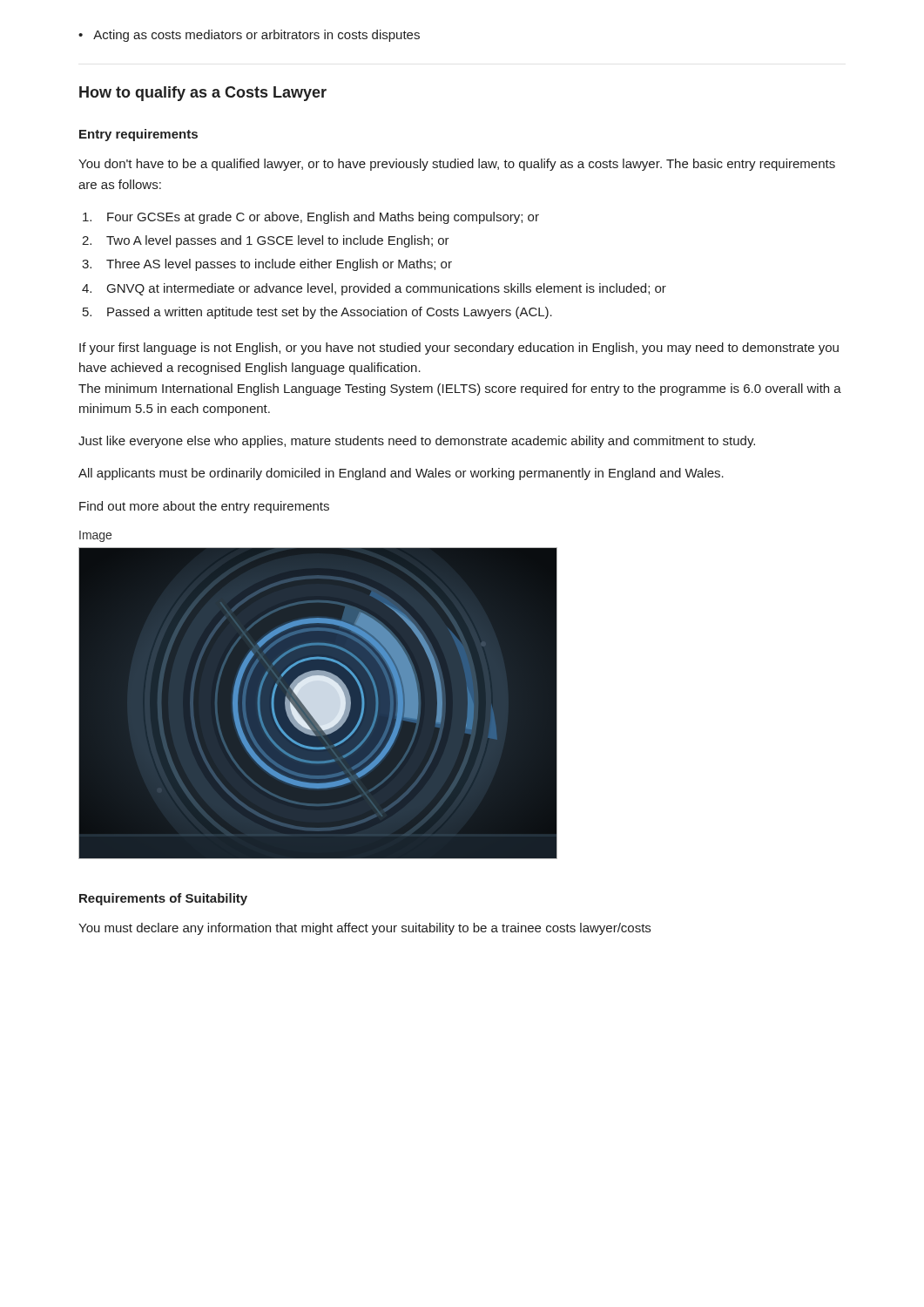Click on the passage starting "5. Passed a written aptitude test set"
The height and width of the screenshot is (1307, 924).
pyautogui.click(x=316, y=311)
